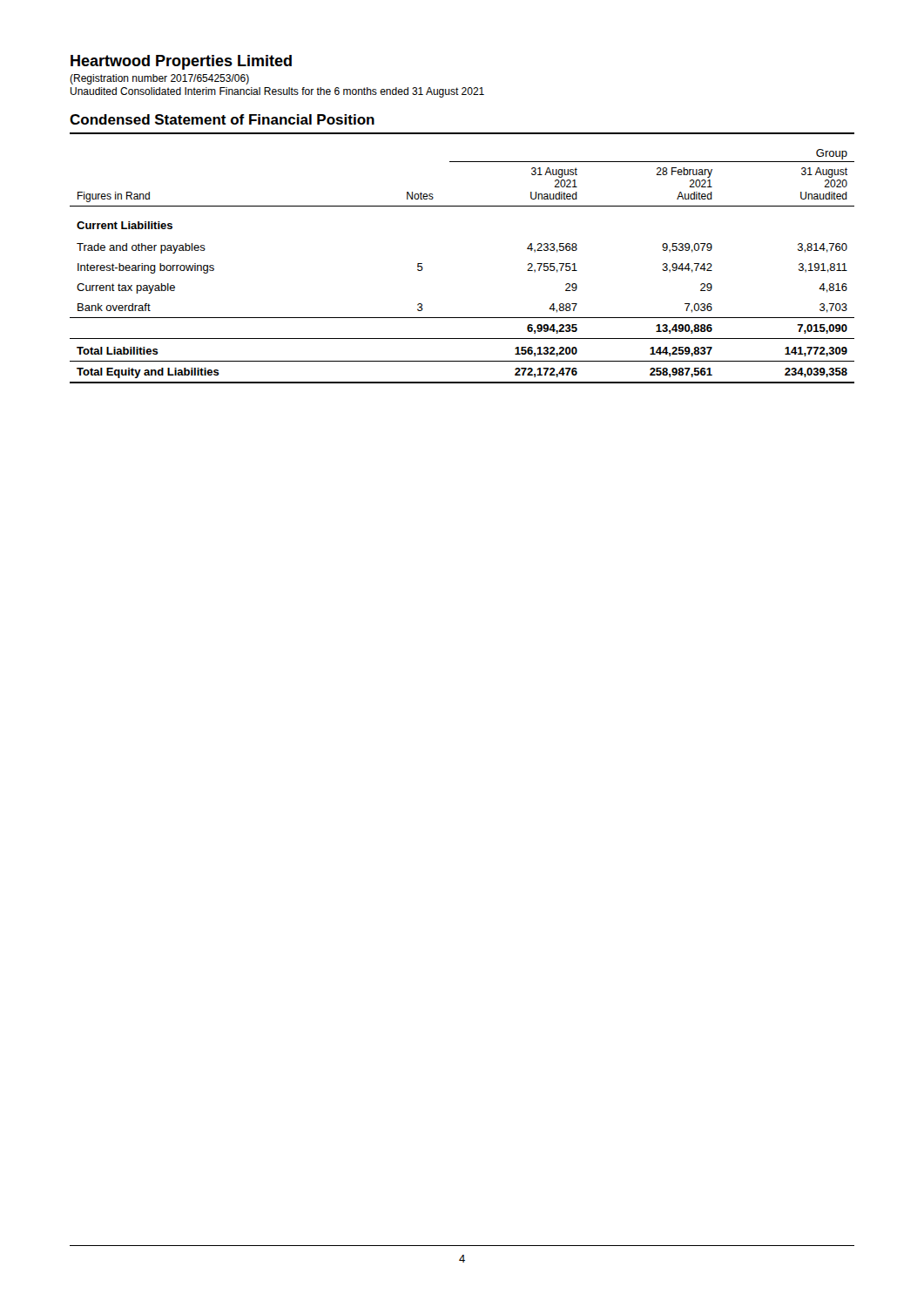This screenshot has height=1307, width=924.
Task: Locate the text block with the text "Unaudited Consolidated Interim Financial Results"
Action: 277,91
